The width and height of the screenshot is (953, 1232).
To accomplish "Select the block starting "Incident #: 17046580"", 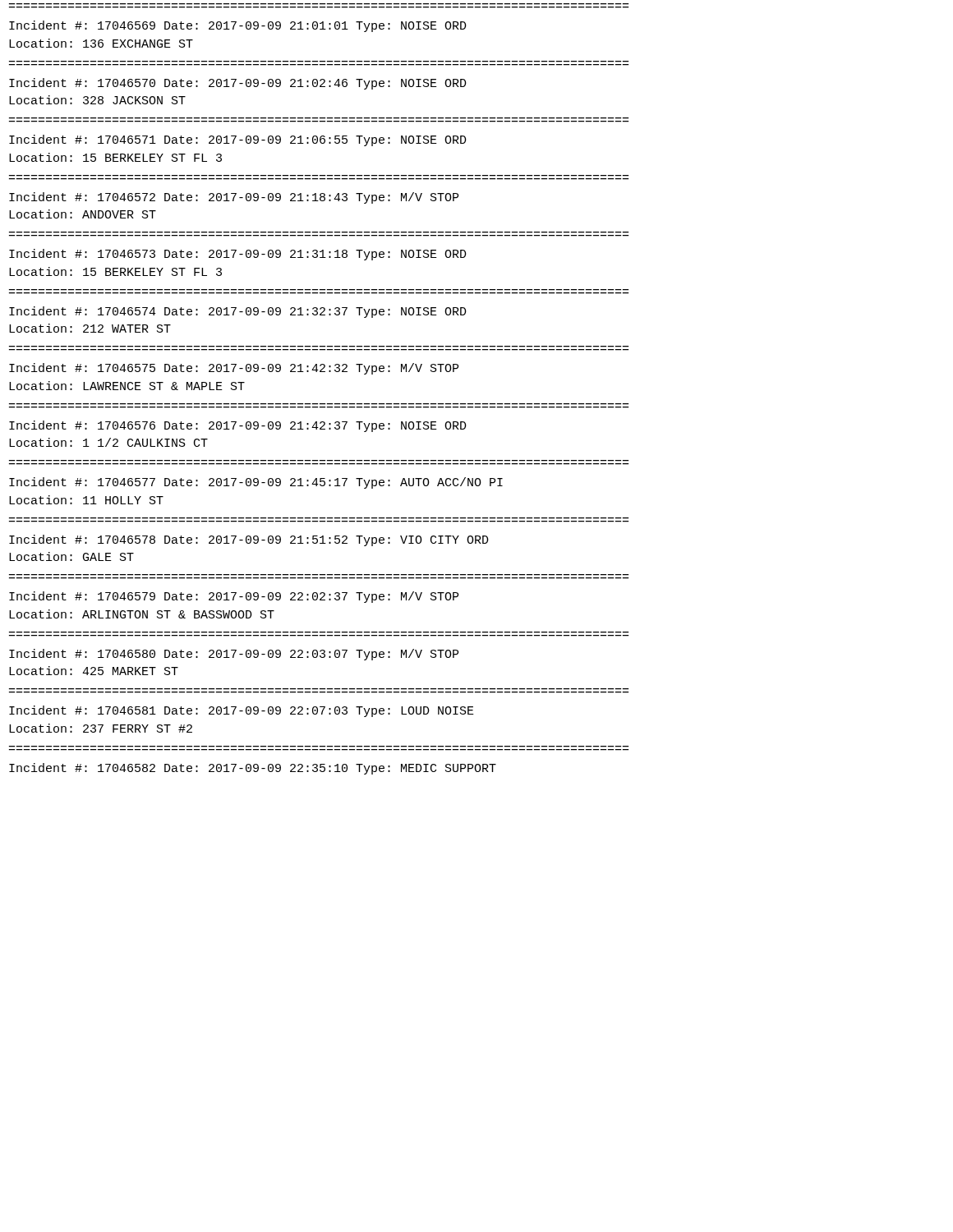I will [x=234, y=664].
